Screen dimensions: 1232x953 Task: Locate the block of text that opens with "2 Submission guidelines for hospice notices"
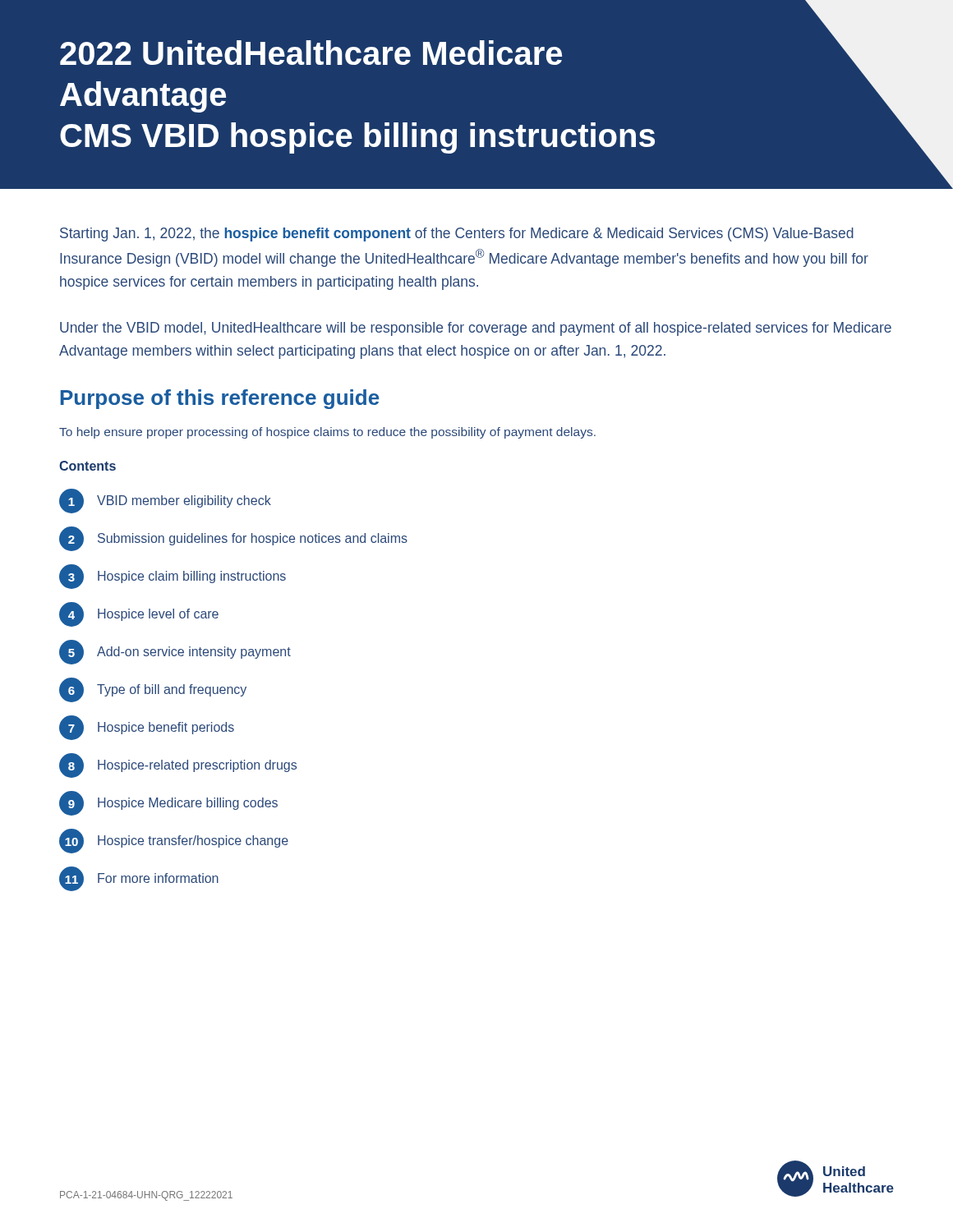tap(233, 539)
